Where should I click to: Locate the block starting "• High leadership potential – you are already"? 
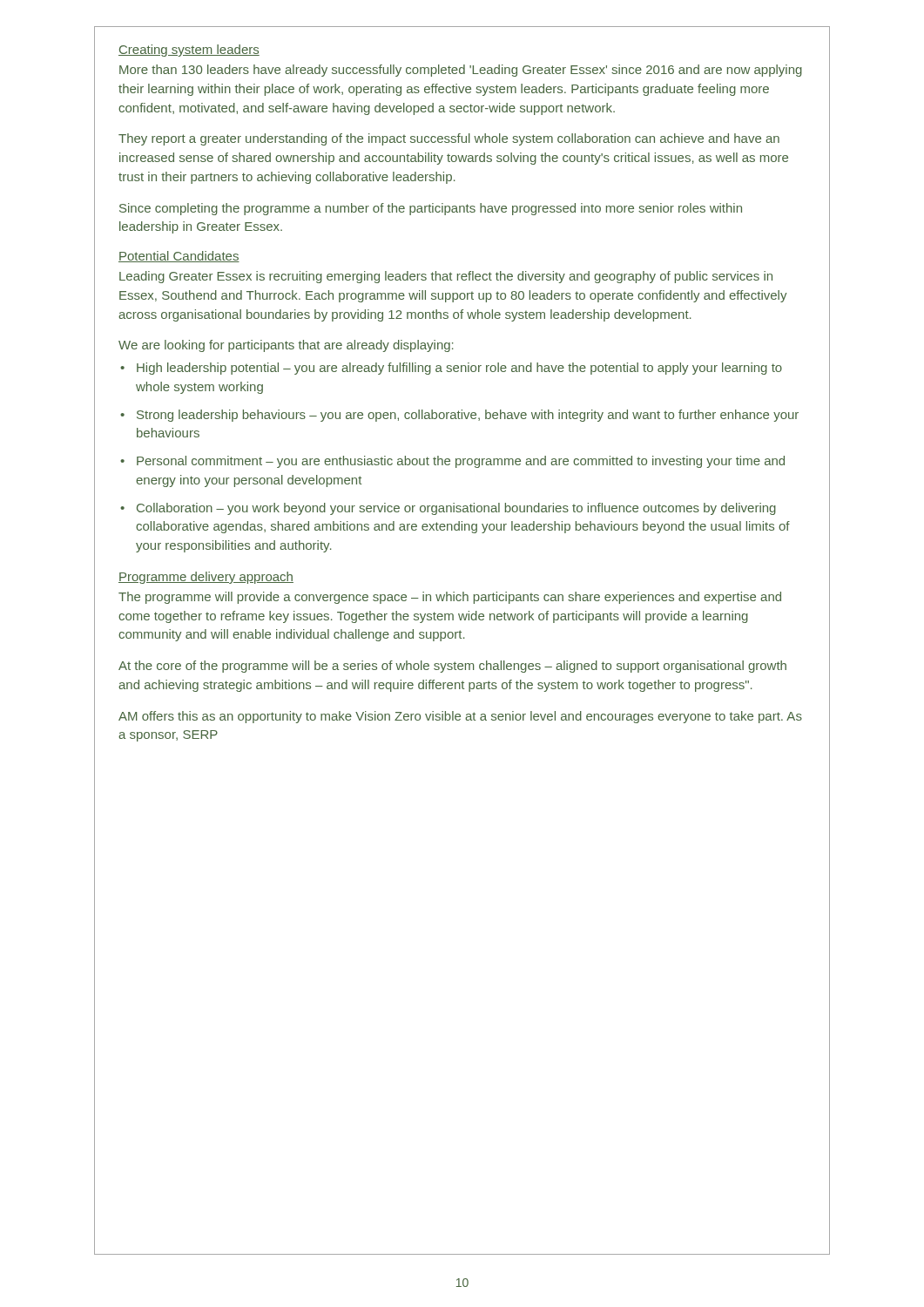[x=459, y=376]
